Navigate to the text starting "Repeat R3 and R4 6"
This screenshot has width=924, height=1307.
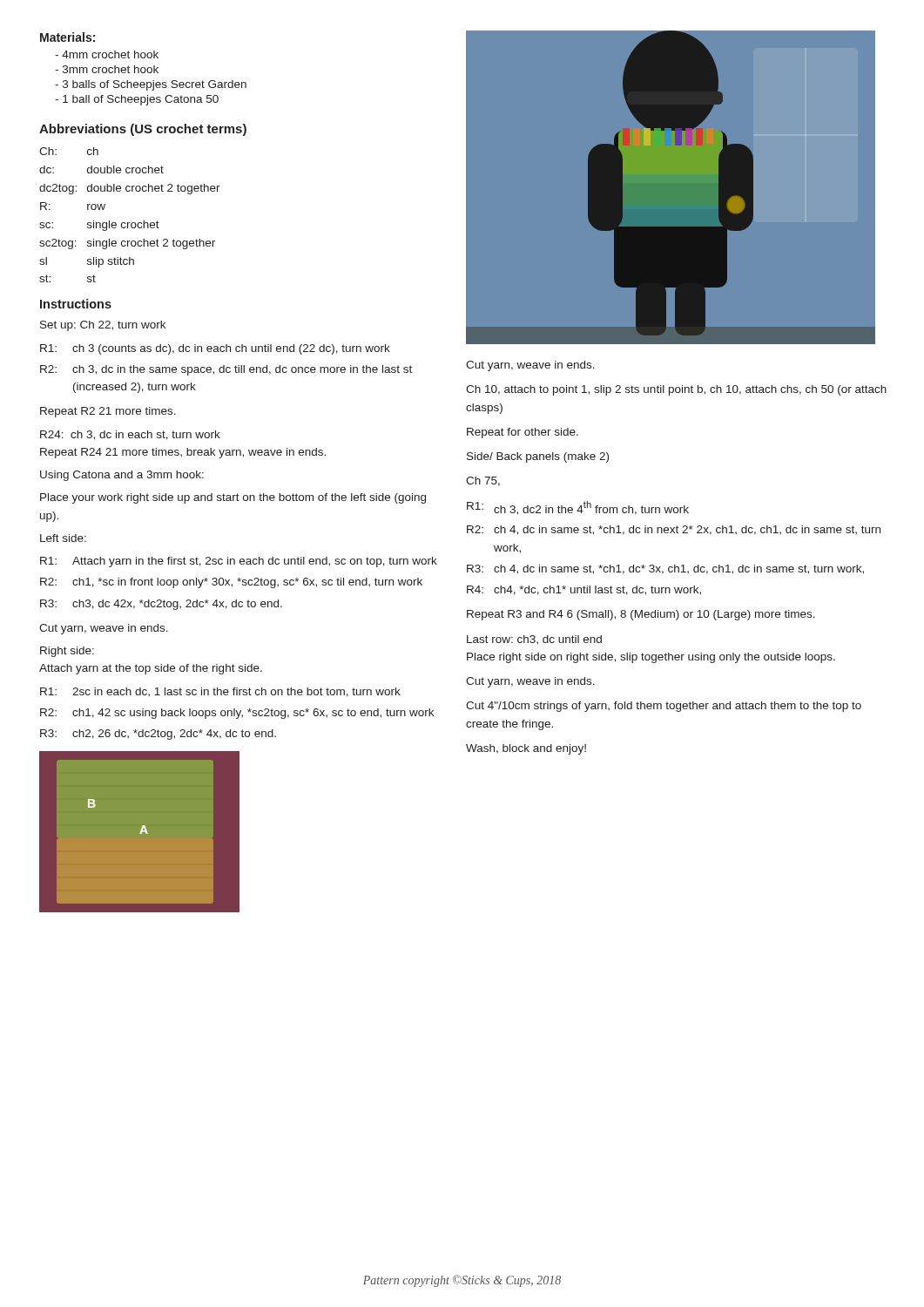coord(641,614)
